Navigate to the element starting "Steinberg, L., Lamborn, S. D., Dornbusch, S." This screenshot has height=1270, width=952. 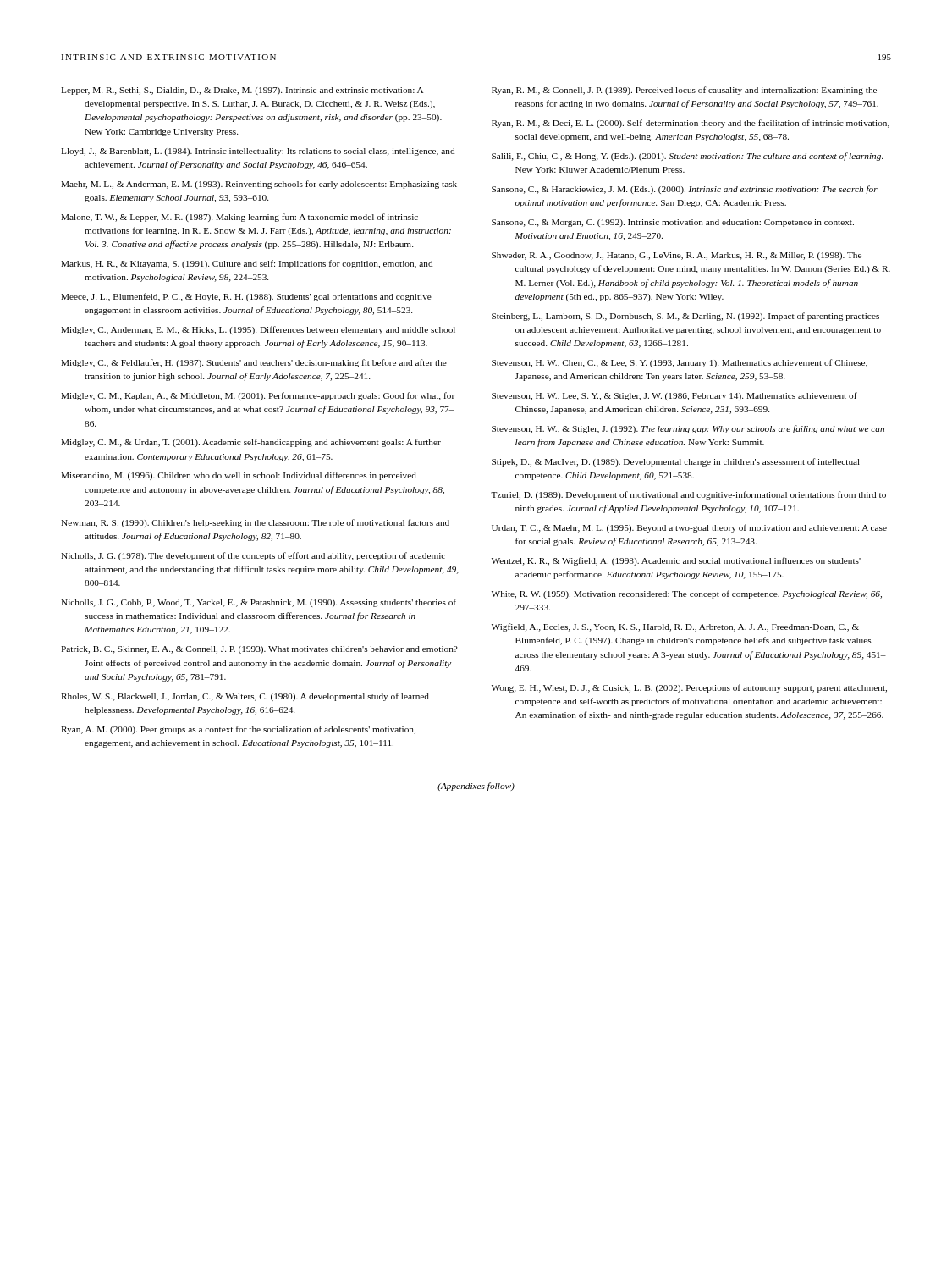pos(686,329)
